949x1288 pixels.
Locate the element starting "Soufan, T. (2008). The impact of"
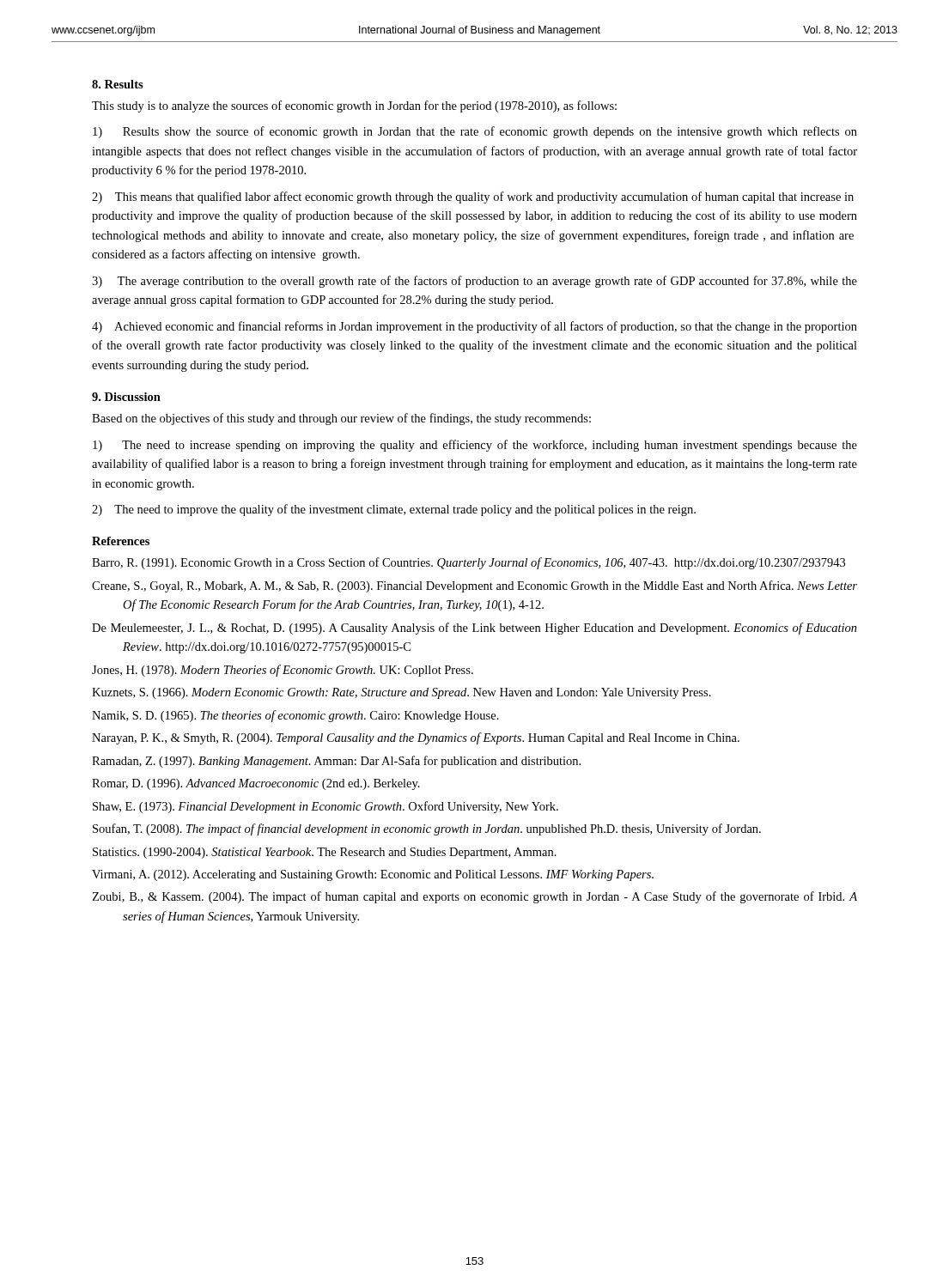click(427, 829)
